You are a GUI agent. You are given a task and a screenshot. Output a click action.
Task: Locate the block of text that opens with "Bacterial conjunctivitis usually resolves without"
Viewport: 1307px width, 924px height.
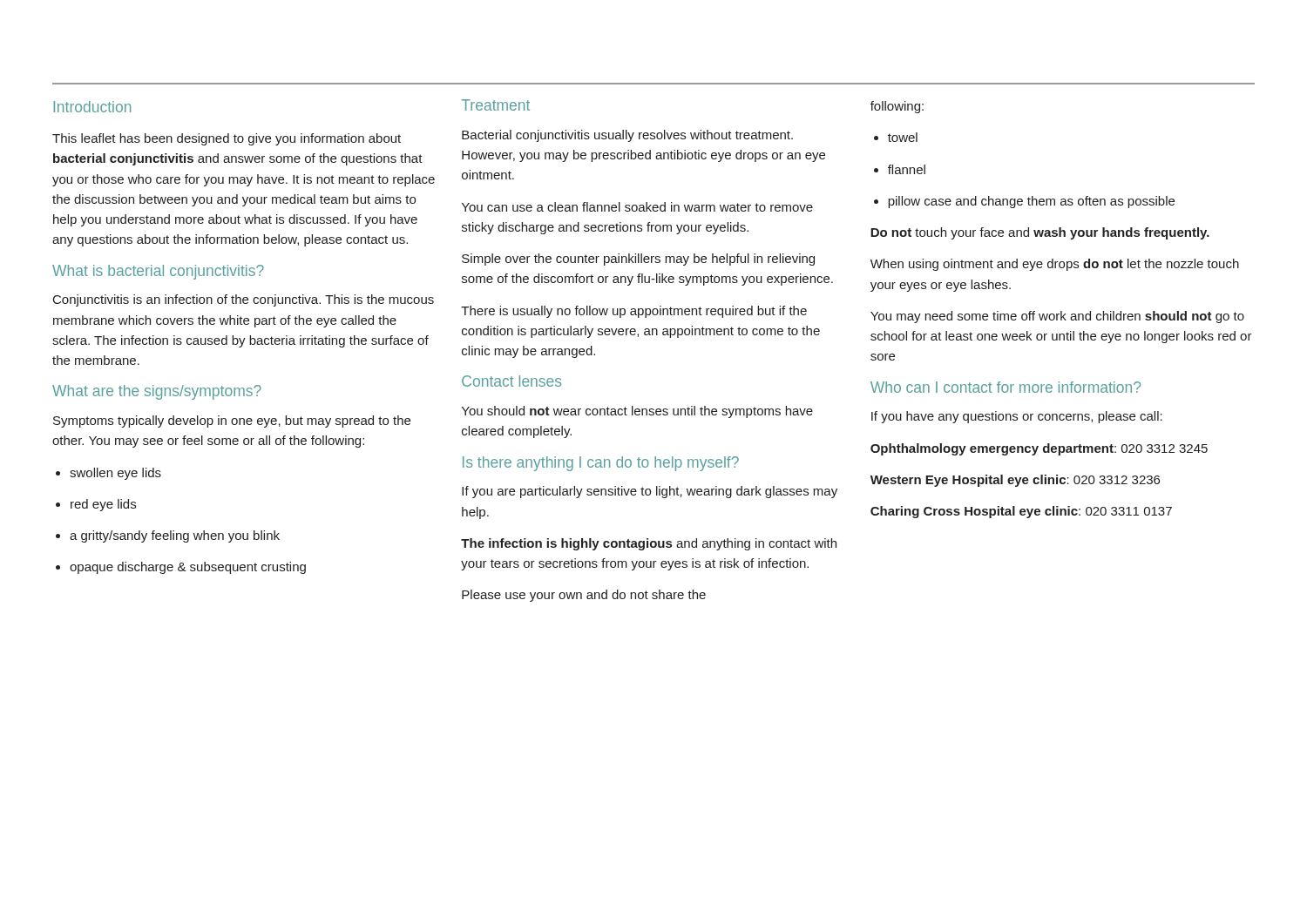tap(654, 155)
